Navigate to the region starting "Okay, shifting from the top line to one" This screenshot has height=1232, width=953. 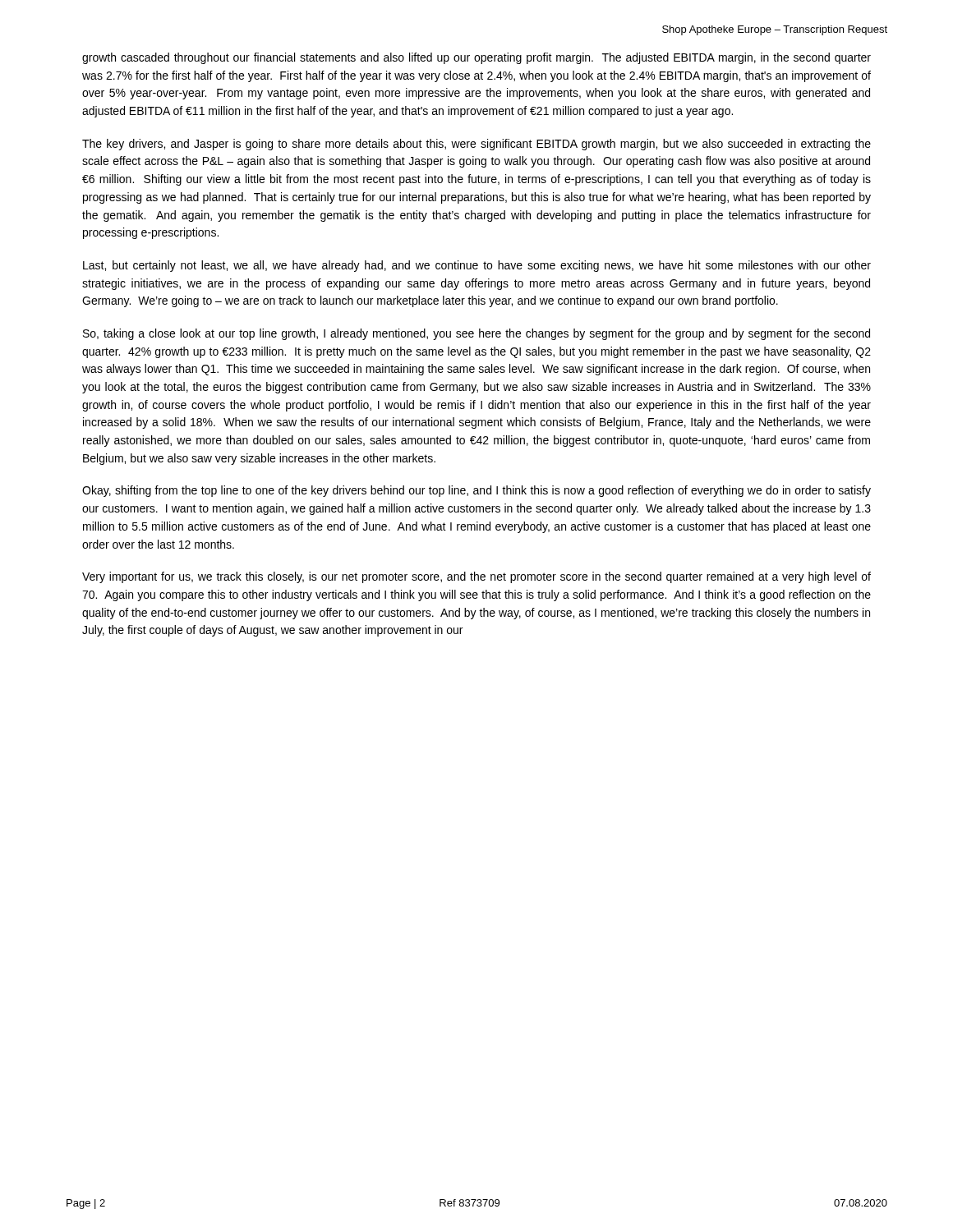pyautogui.click(x=476, y=517)
